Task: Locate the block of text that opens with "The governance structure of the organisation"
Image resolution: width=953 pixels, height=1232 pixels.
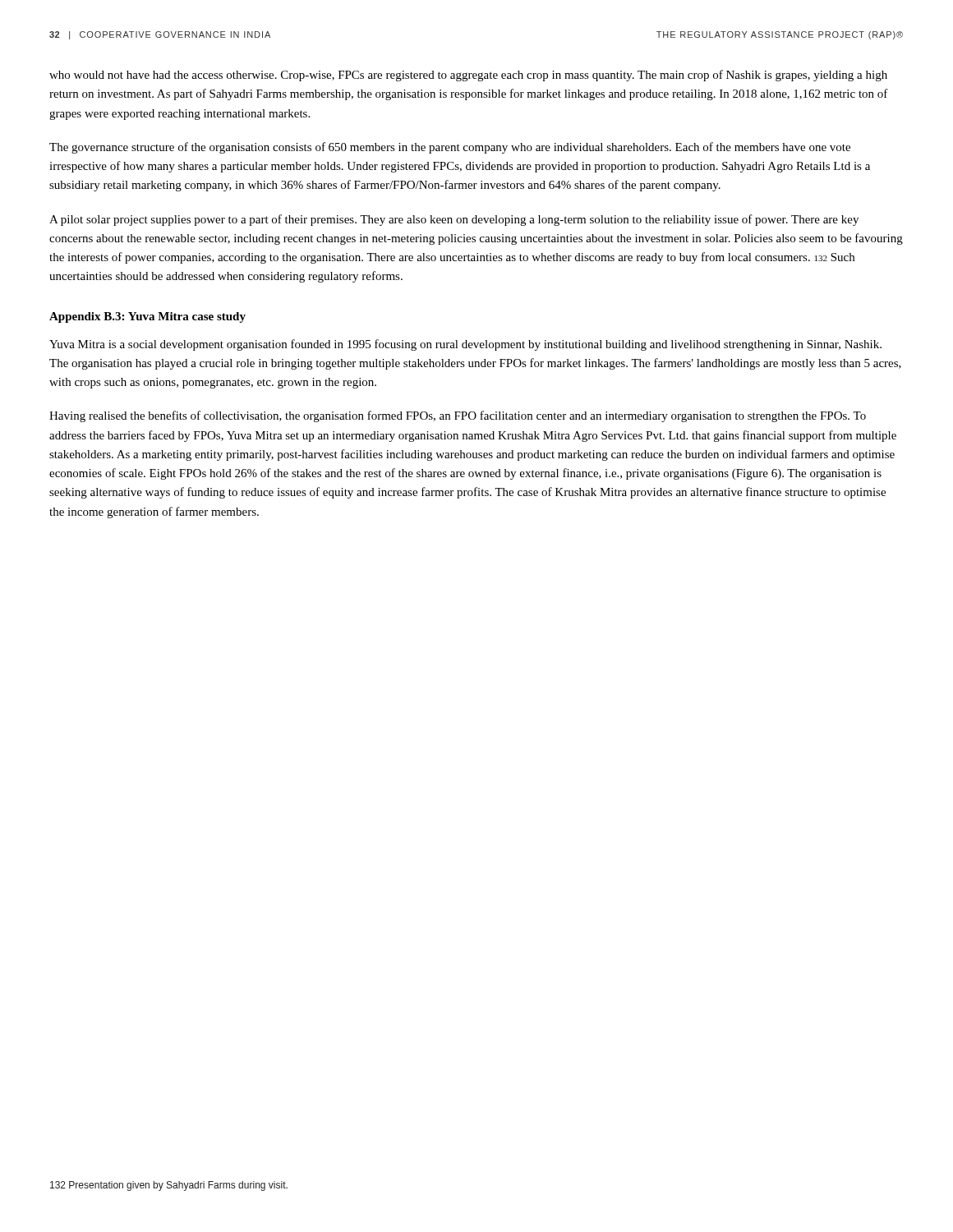Action: tap(460, 166)
